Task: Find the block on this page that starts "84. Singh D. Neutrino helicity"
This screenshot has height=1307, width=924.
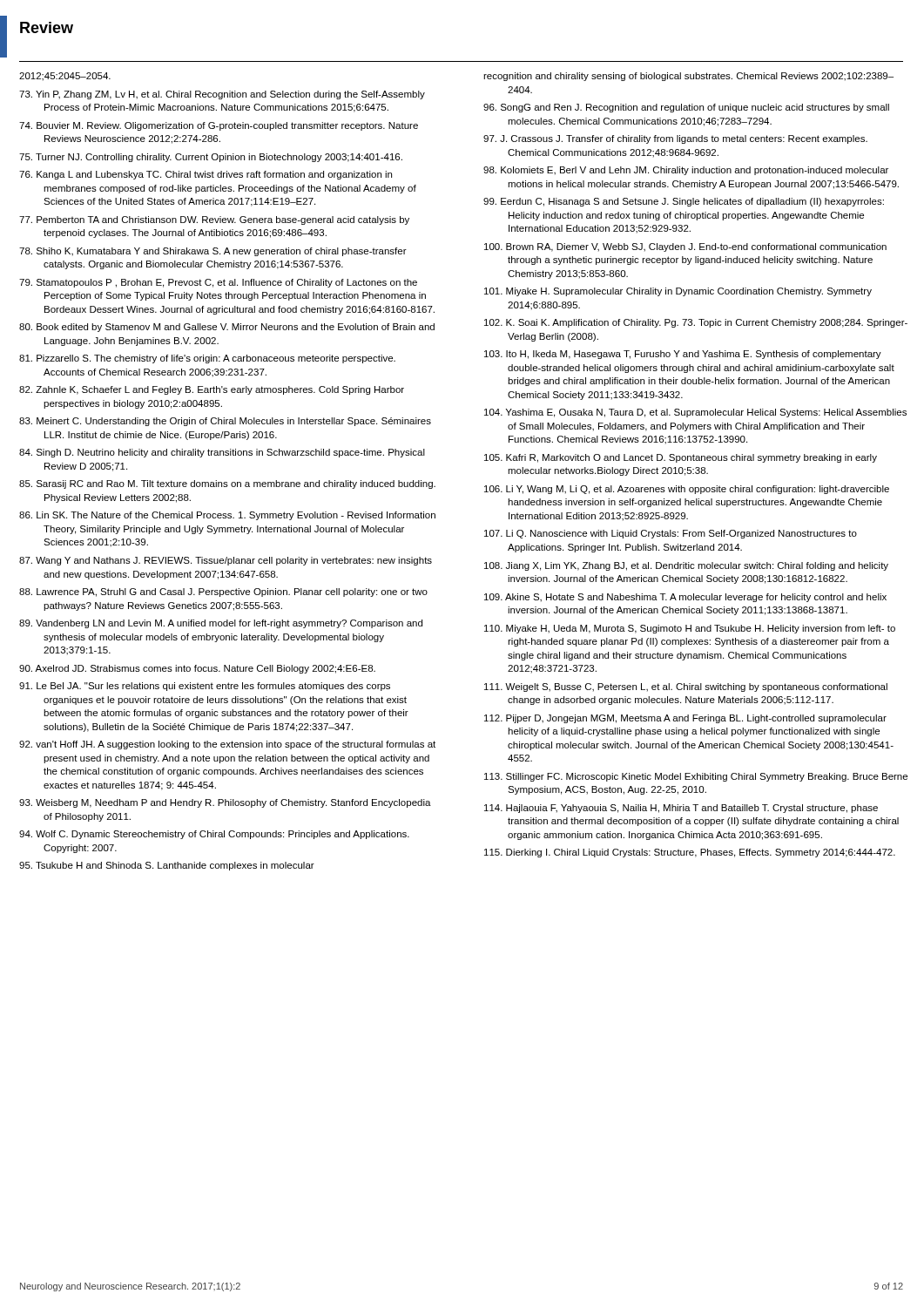Action: (x=222, y=459)
